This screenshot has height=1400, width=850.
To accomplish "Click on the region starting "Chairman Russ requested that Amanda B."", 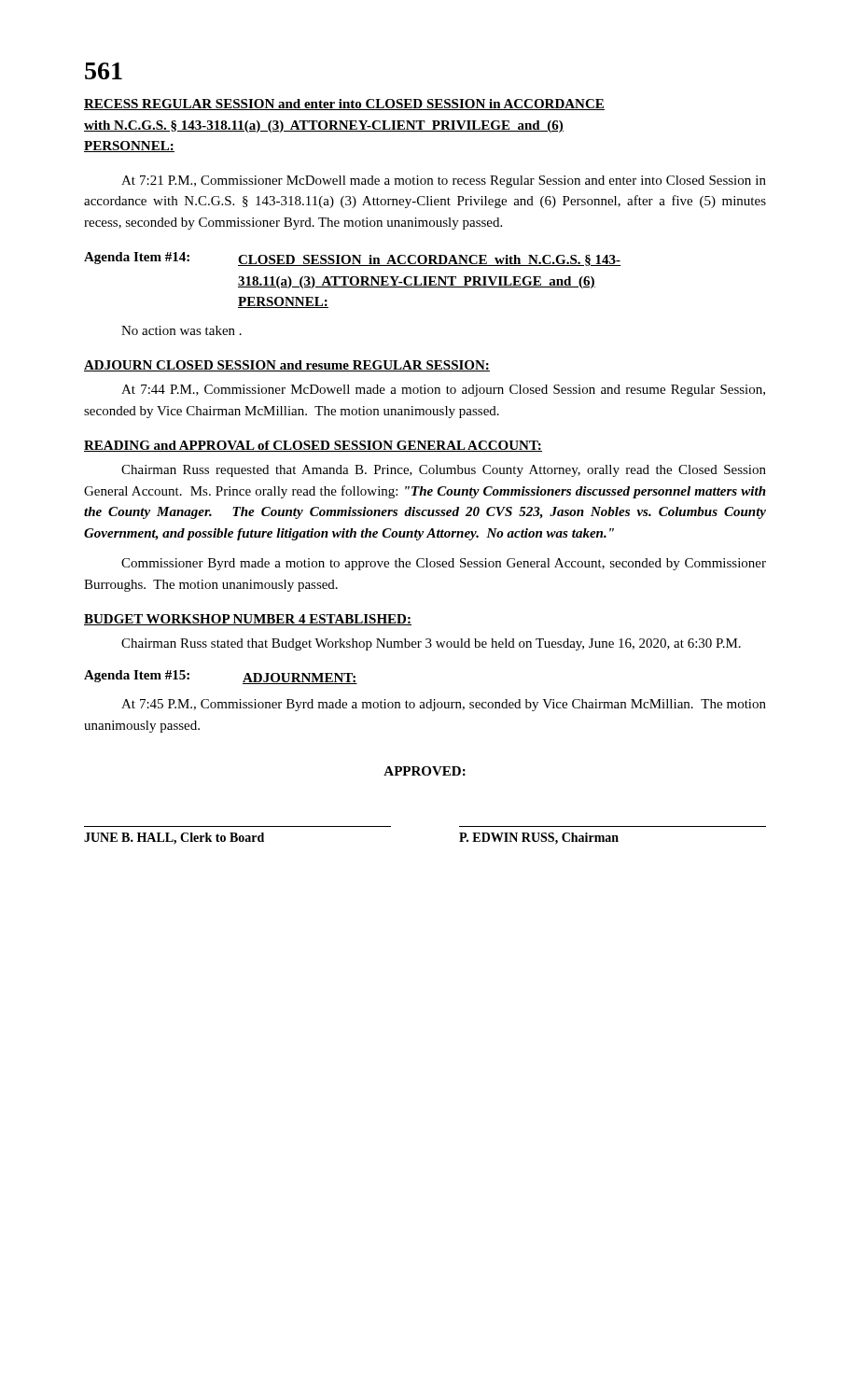I will click(425, 501).
